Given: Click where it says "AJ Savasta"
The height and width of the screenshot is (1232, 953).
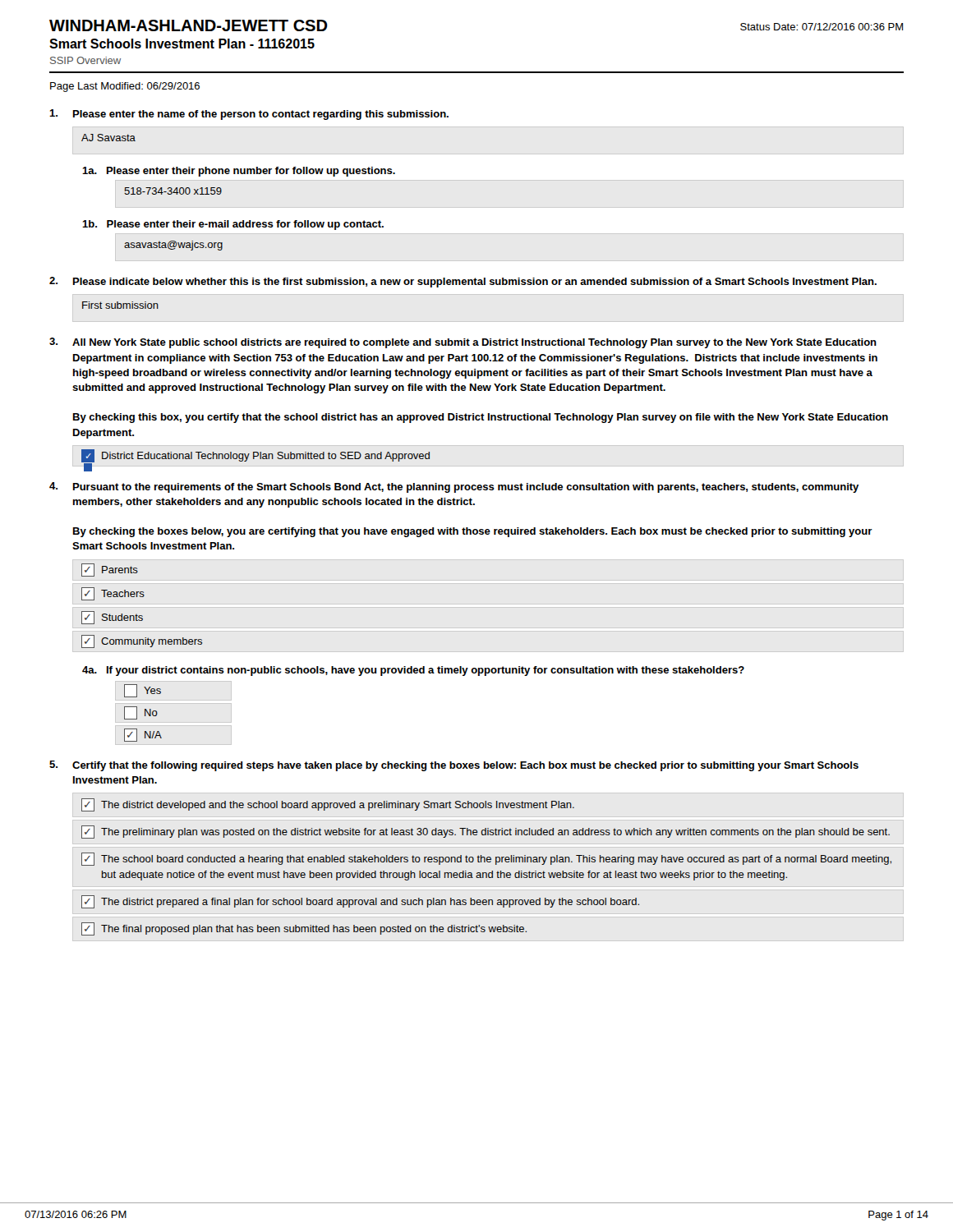Looking at the screenshot, I should click(x=108, y=138).
